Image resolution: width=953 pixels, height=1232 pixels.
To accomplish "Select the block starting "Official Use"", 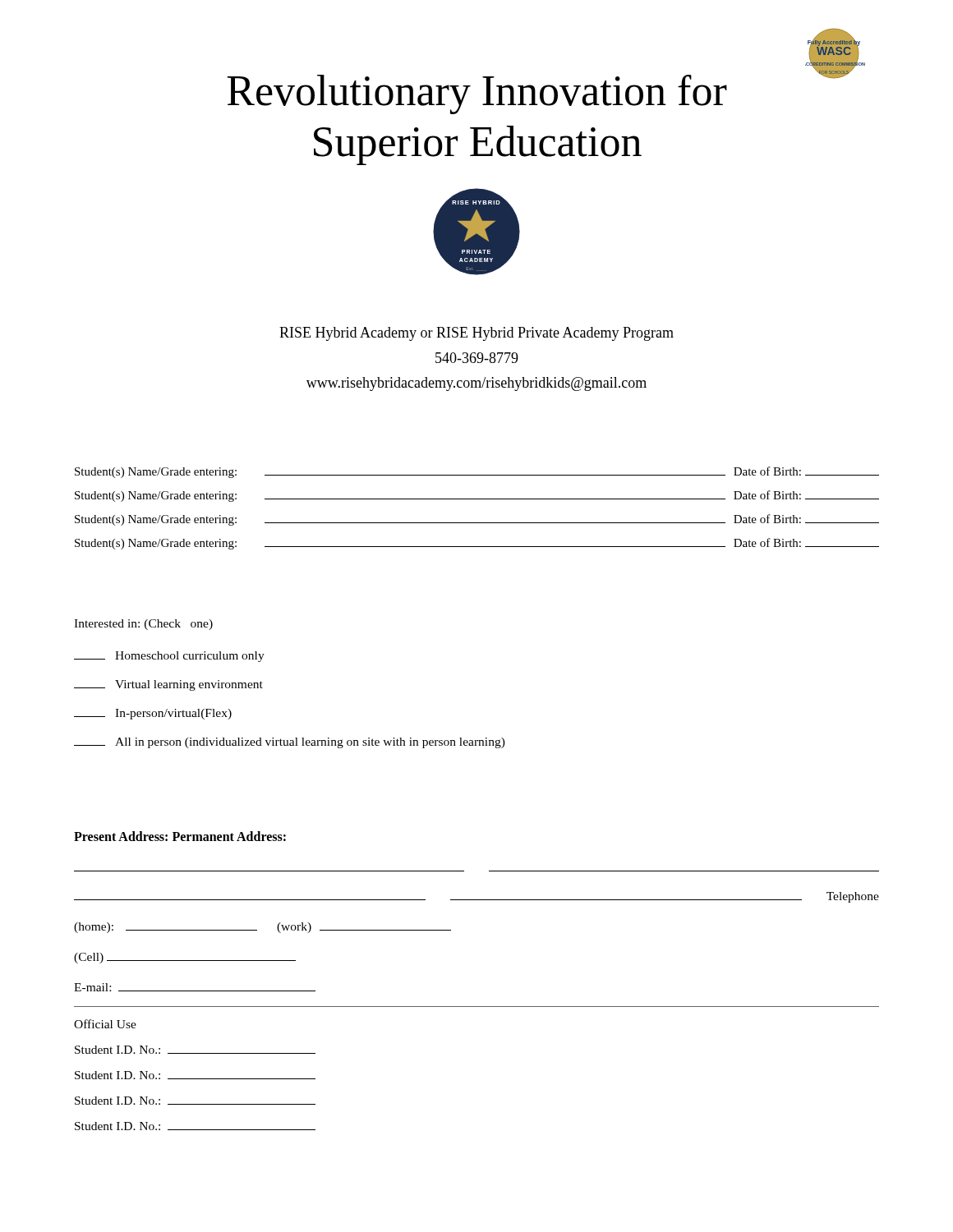I will click(x=105, y=1024).
